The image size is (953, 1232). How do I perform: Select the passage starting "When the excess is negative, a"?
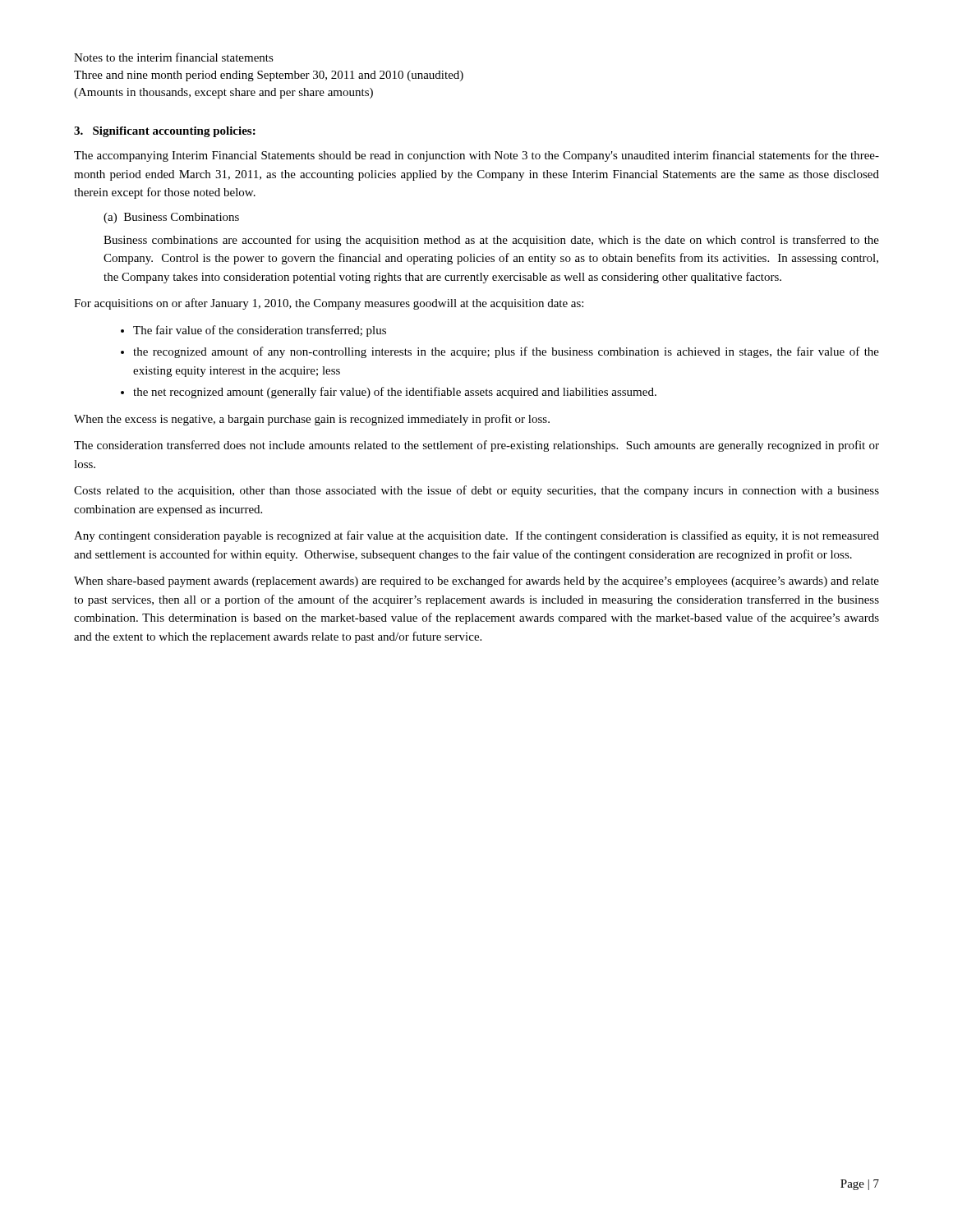(x=312, y=418)
